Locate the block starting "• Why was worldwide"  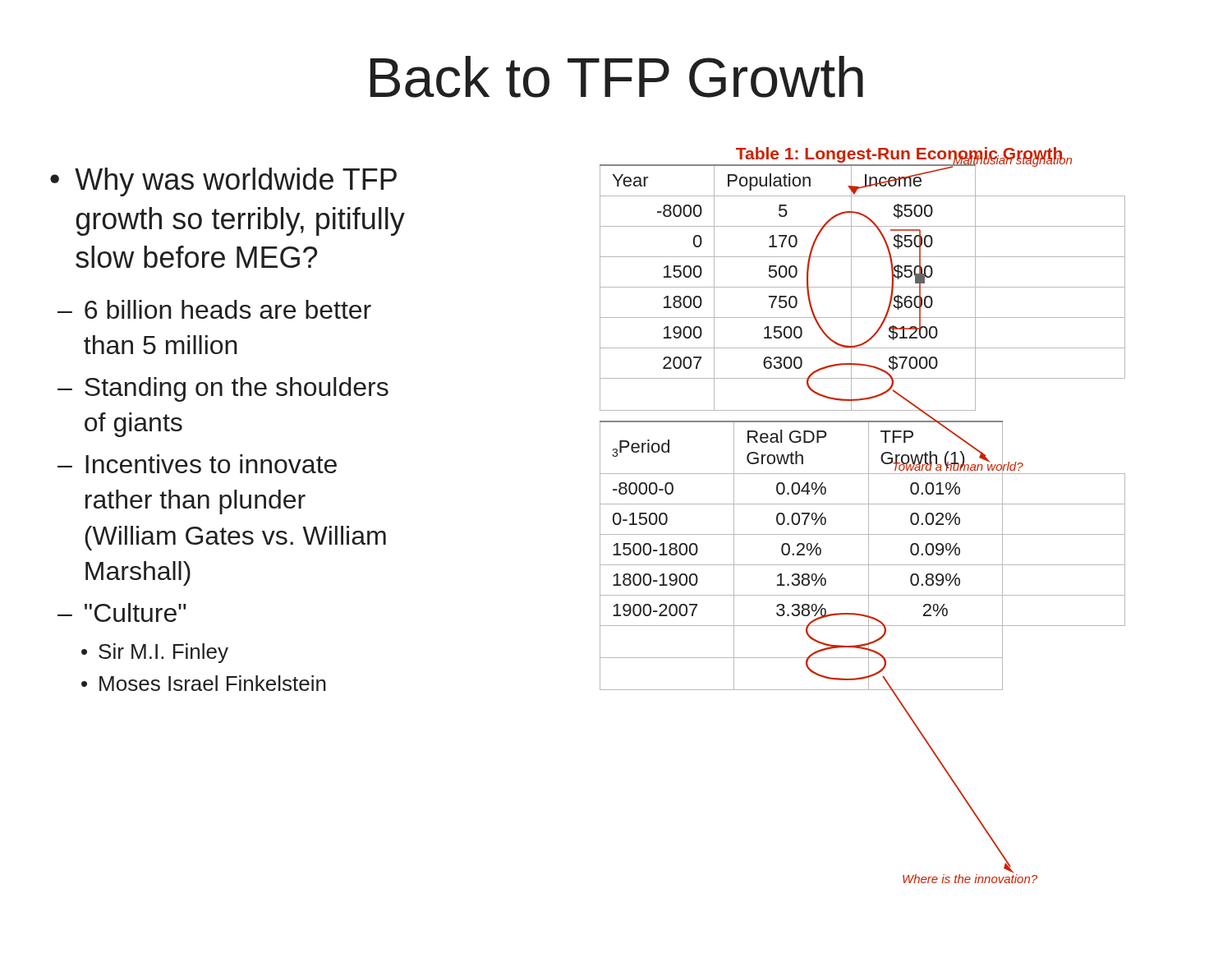pyautogui.click(x=227, y=219)
